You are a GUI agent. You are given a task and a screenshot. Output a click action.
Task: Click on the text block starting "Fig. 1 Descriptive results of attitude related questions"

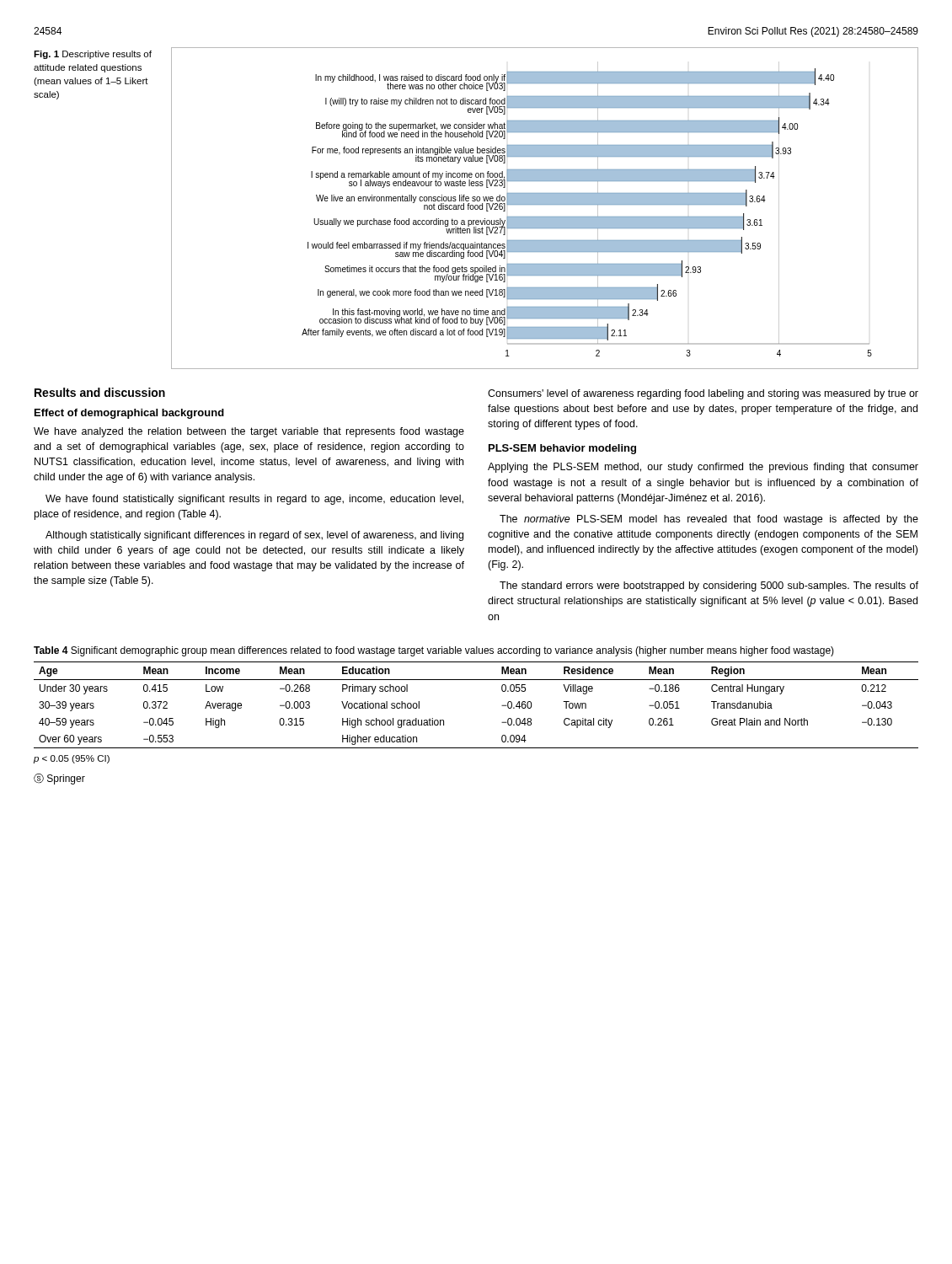coord(93,74)
